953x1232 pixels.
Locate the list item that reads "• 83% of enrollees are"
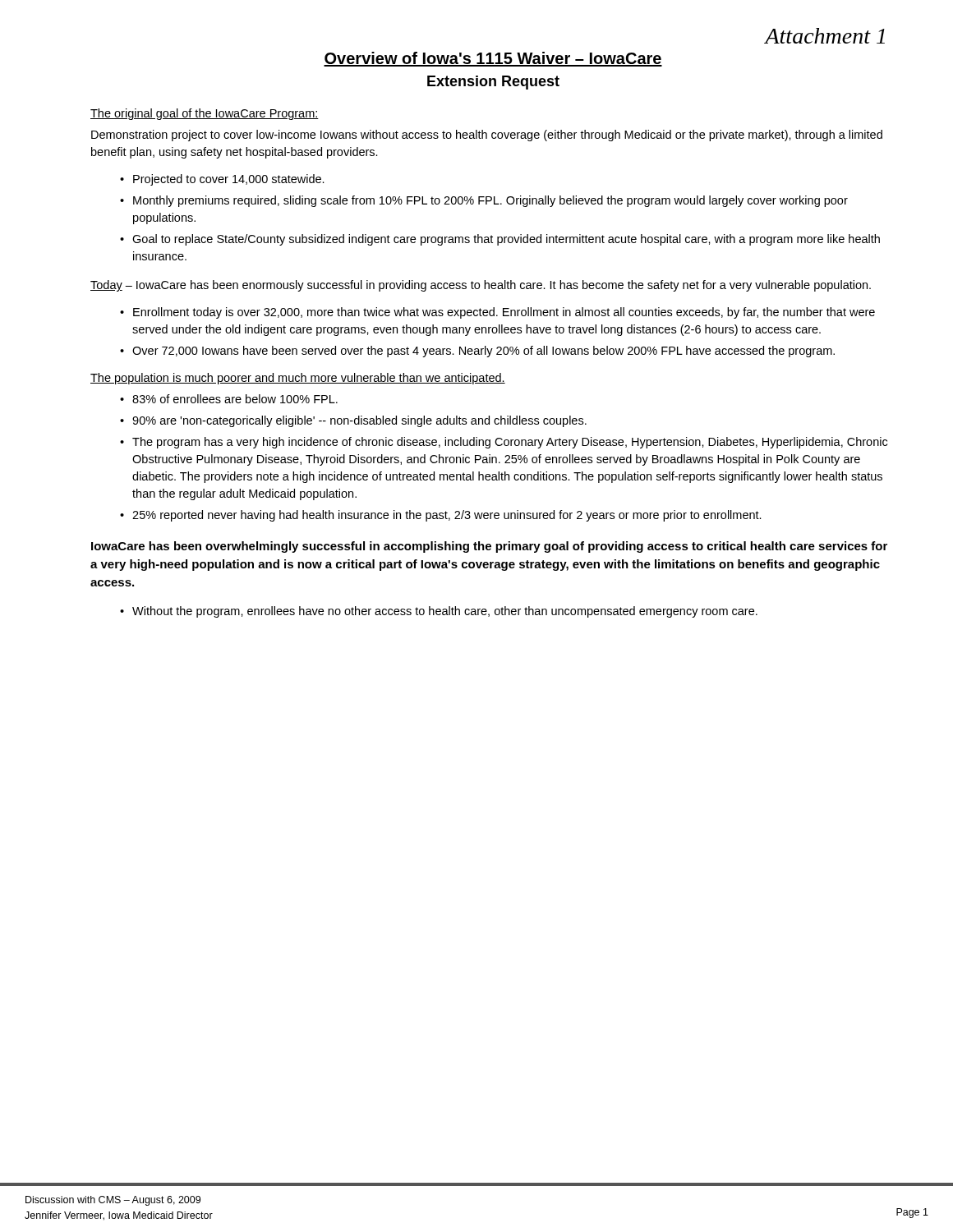[229, 400]
